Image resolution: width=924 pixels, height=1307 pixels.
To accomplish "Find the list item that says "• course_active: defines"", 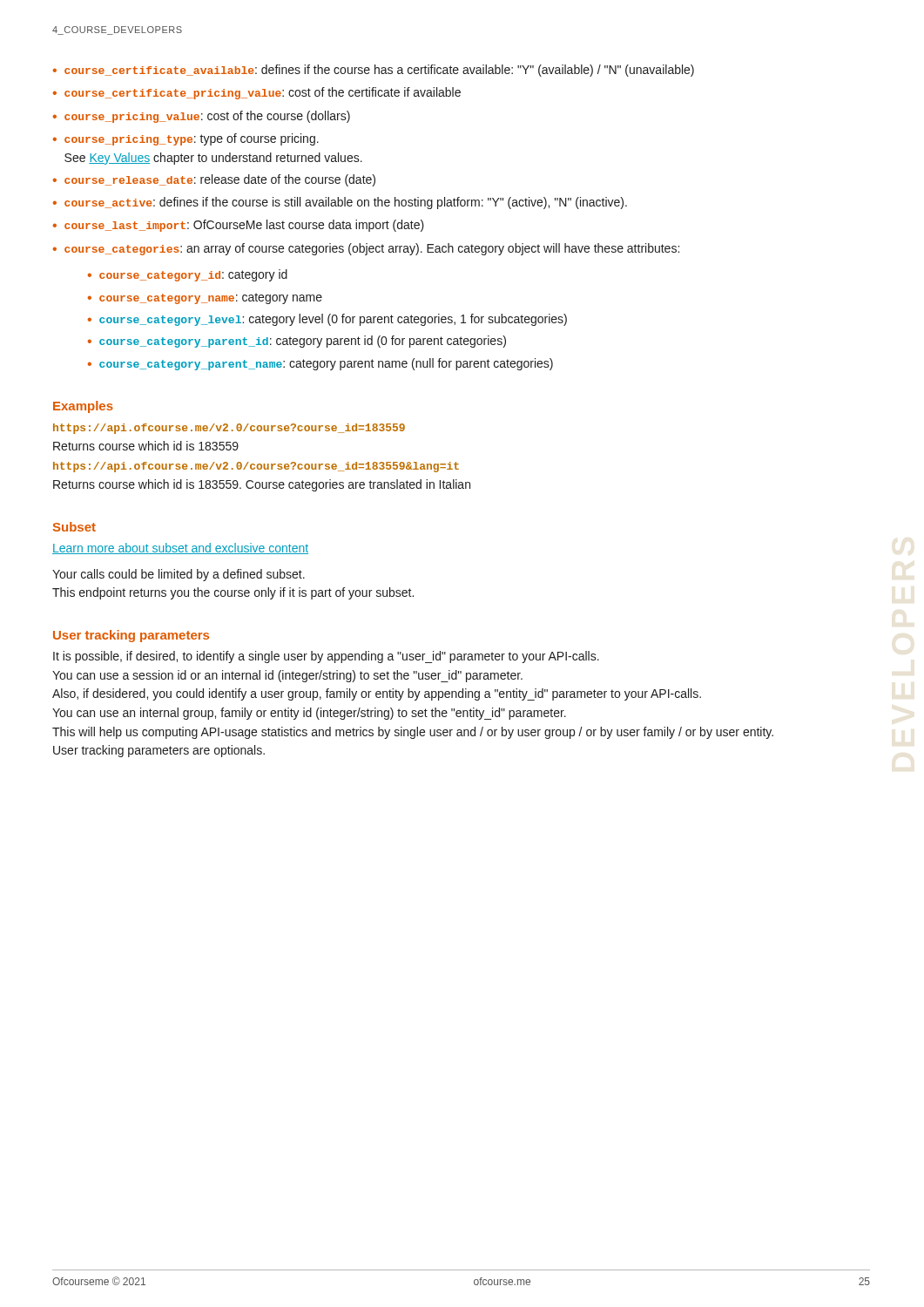I will click(x=461, y=203).
